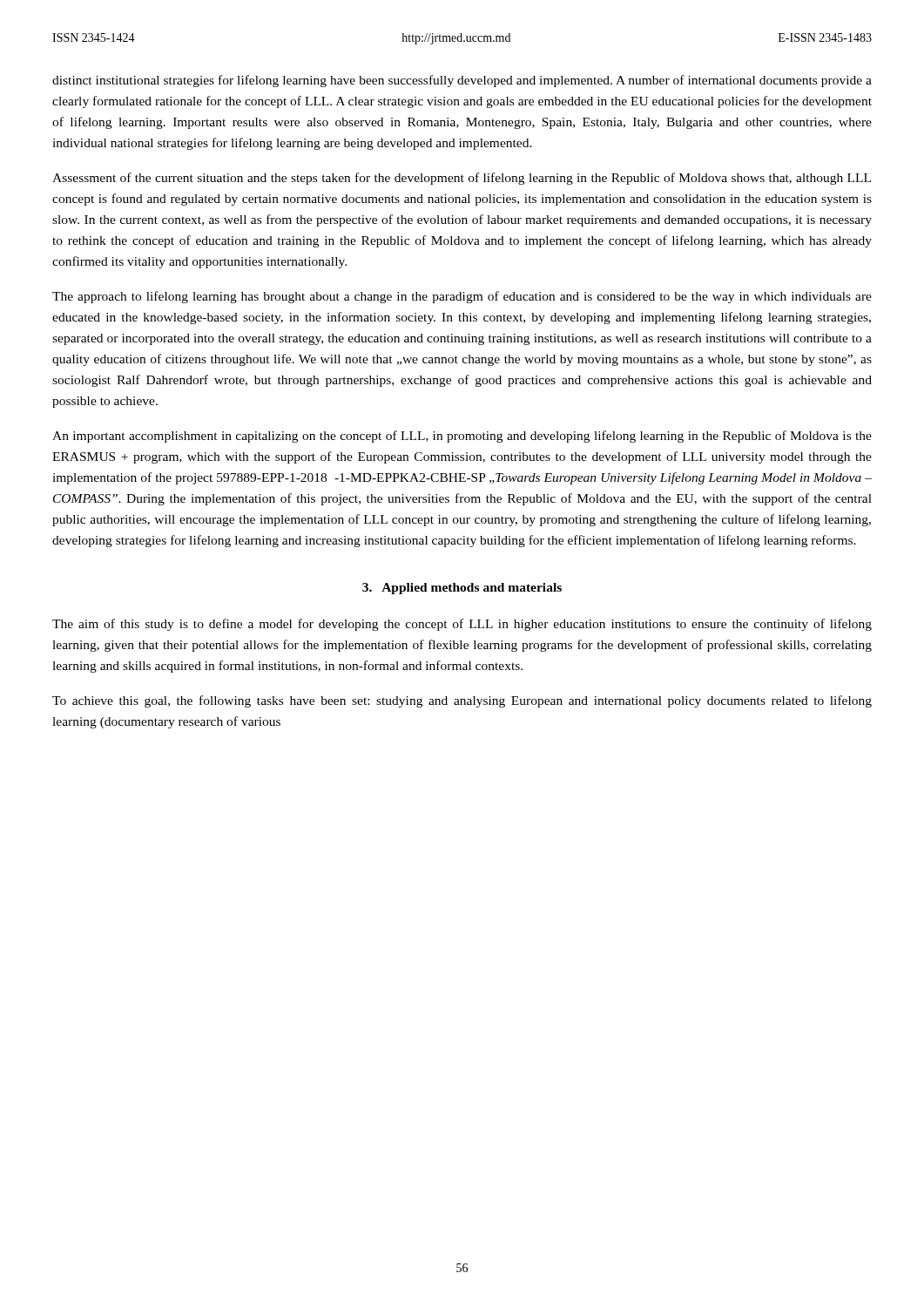Select the text block that reads "The approach to lifelong learning has brought"
The image size is (924, 1307).
462,349
